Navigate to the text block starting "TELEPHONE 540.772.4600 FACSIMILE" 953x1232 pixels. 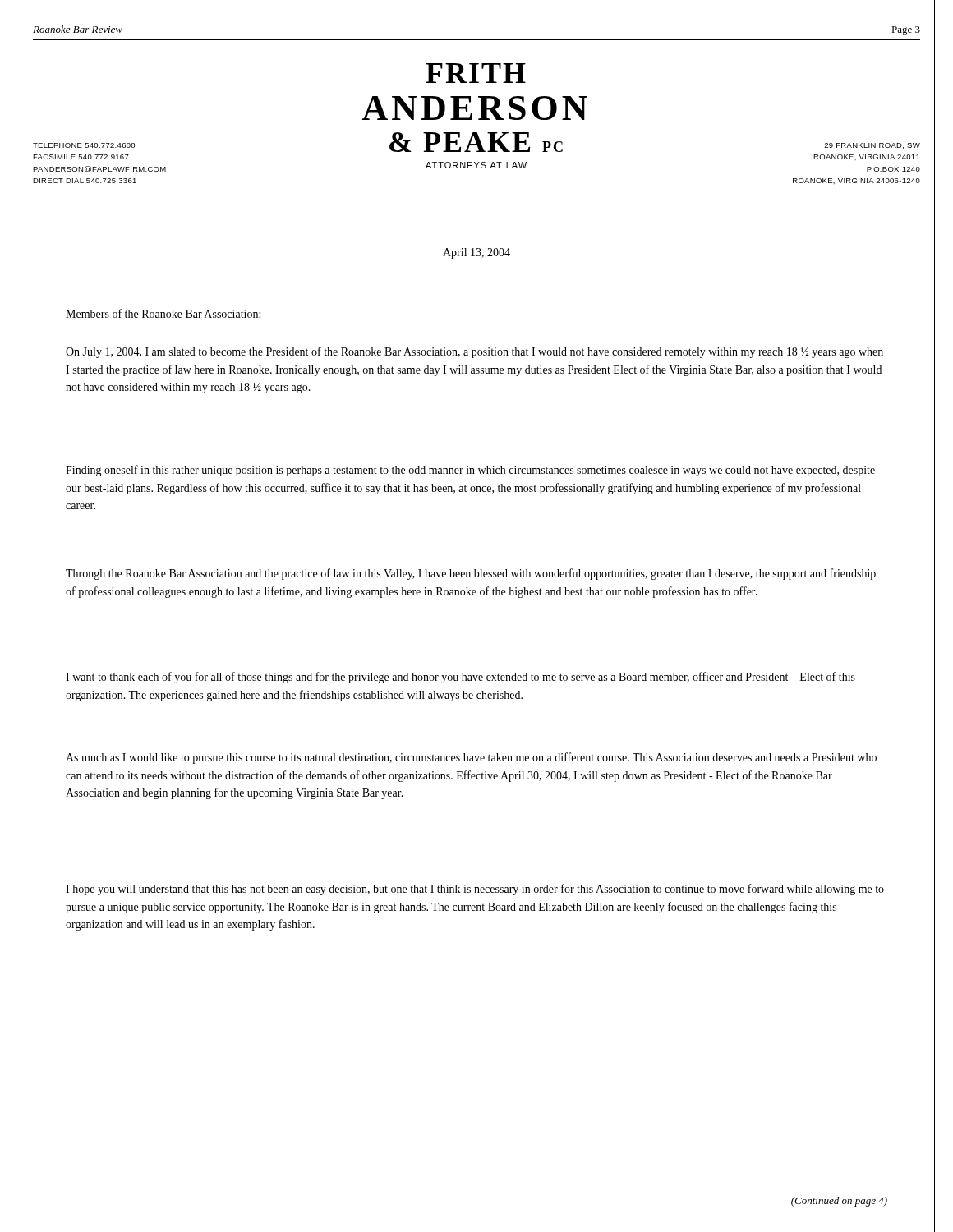coord(100,163)
